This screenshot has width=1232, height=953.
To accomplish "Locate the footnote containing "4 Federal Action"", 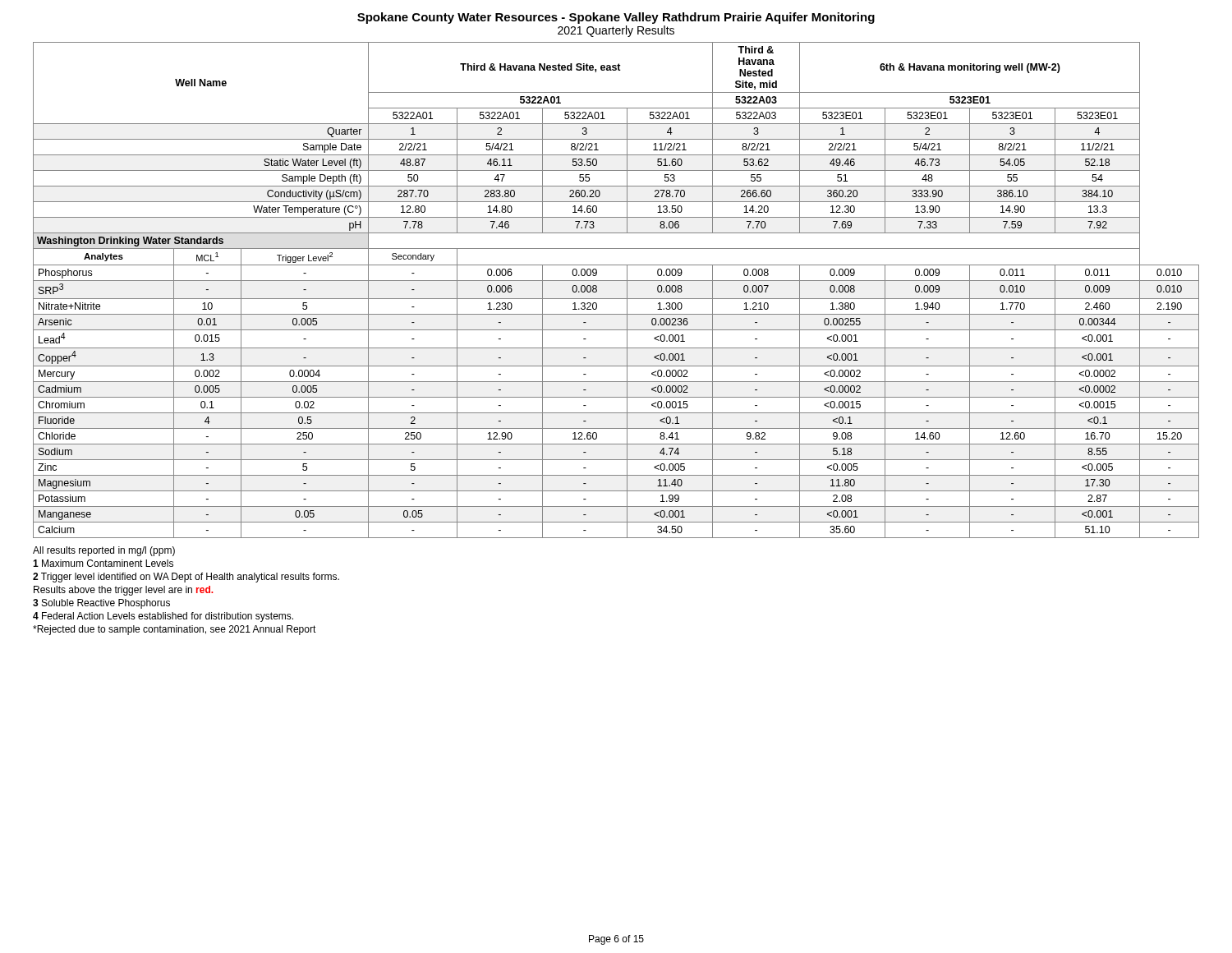I will (163, 617).
